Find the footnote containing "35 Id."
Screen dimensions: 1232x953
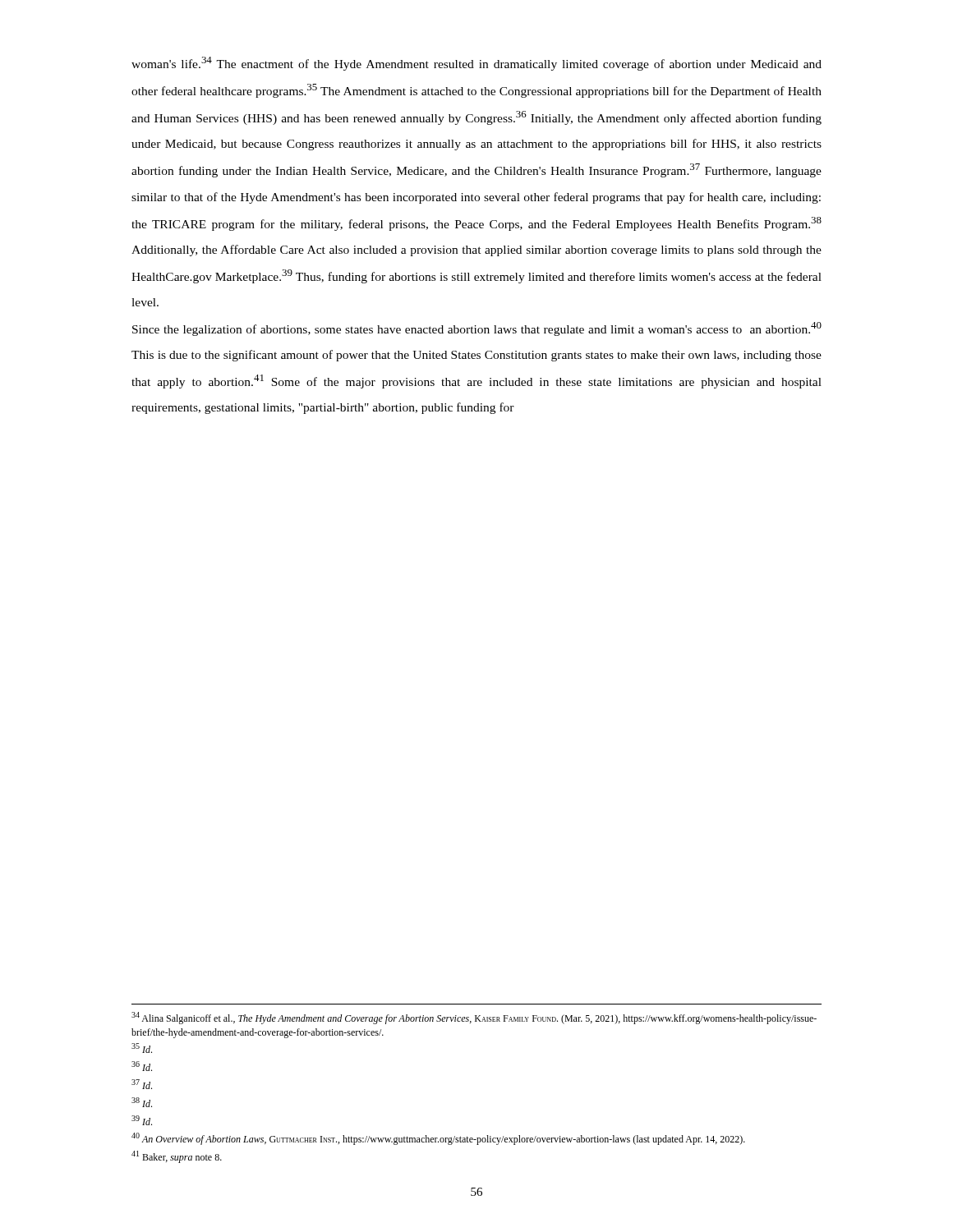tap(142, 1049)
